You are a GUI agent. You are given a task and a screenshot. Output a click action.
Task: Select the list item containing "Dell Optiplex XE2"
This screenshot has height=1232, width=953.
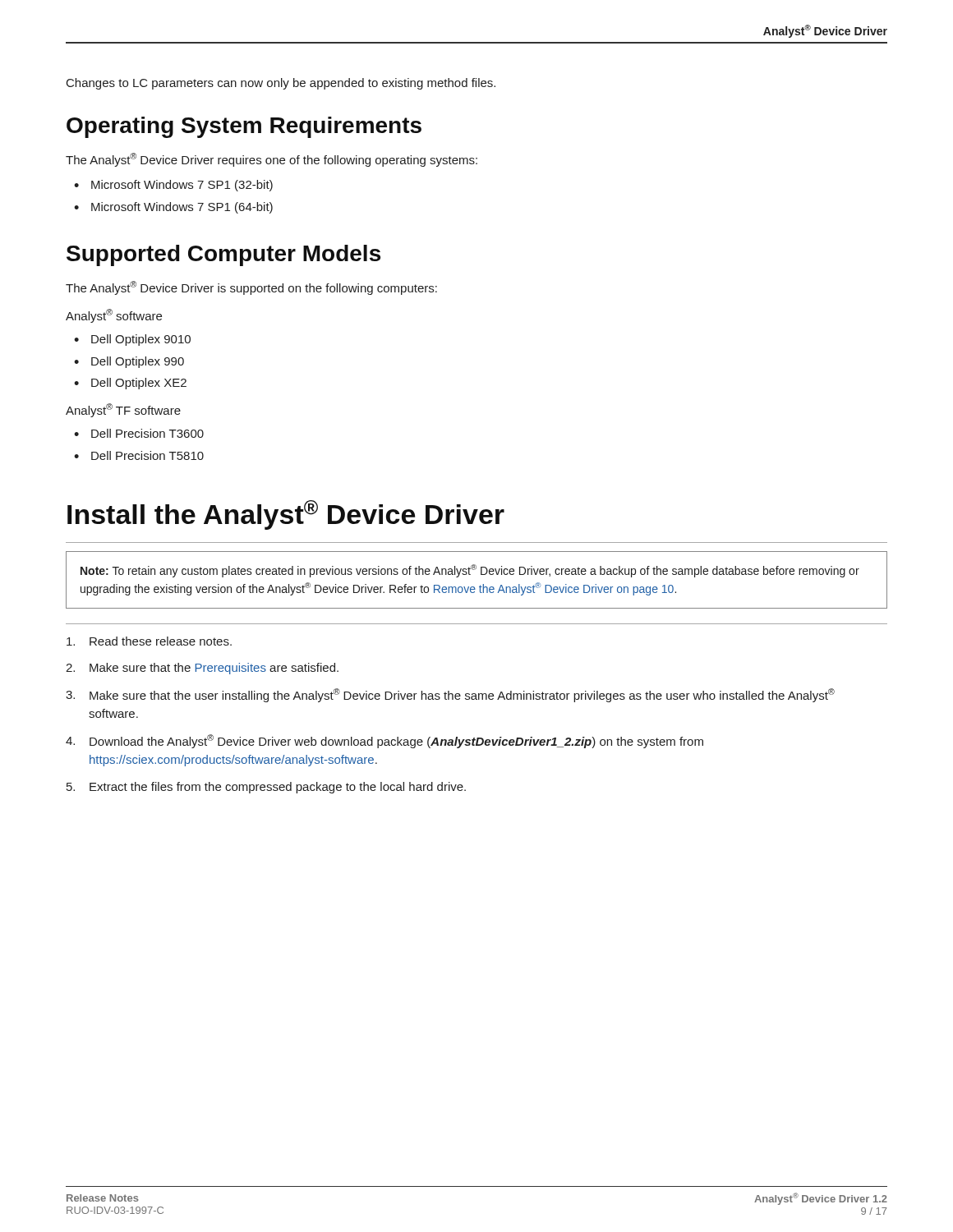click(139, 382)
